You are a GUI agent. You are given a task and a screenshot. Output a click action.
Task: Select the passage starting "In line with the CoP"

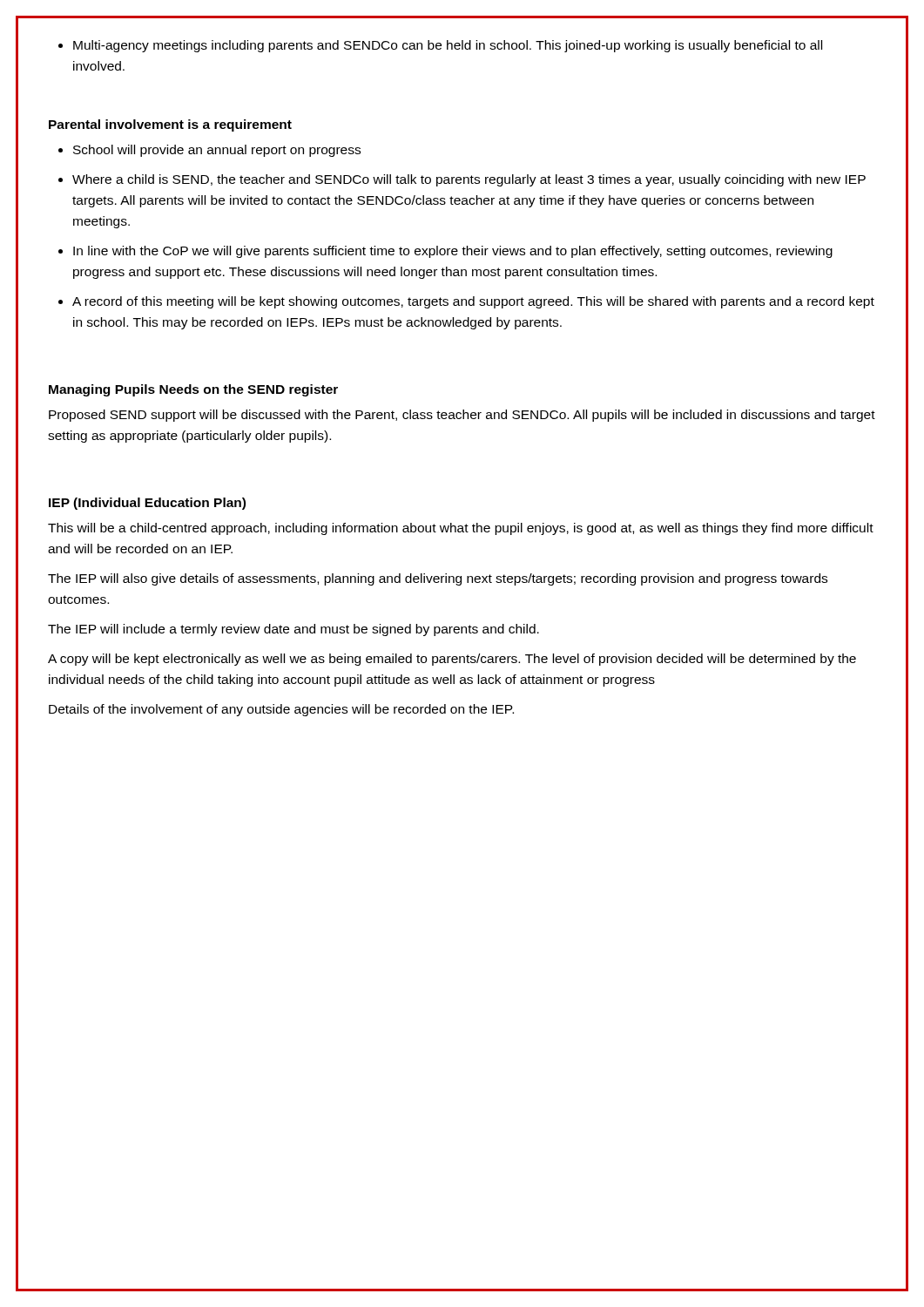tap(453, 261)
